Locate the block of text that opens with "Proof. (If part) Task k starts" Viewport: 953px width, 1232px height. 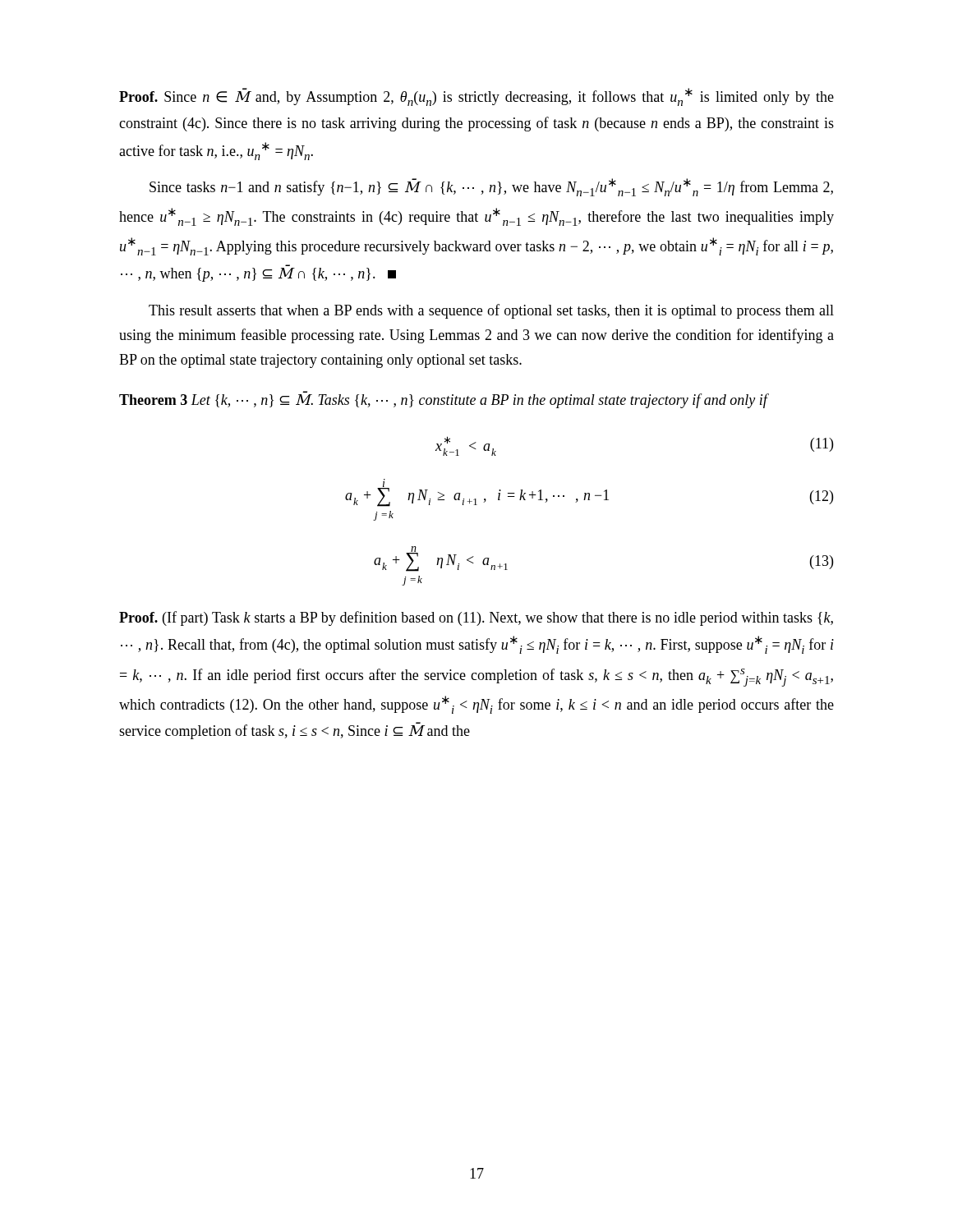476,674
